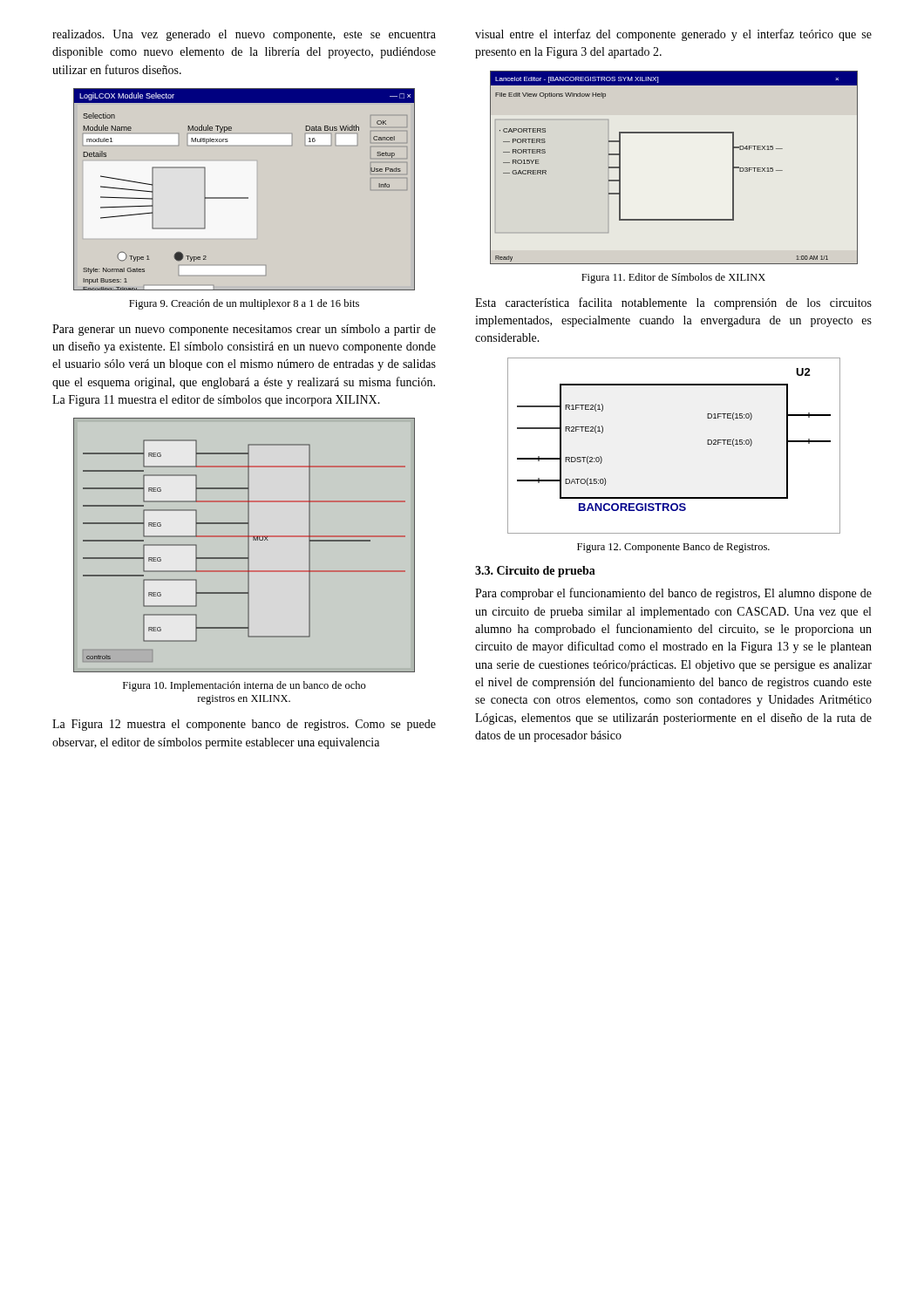This screenshot has height=1308, width=924.
Task: Select the schematic
Action: (673, 448)
